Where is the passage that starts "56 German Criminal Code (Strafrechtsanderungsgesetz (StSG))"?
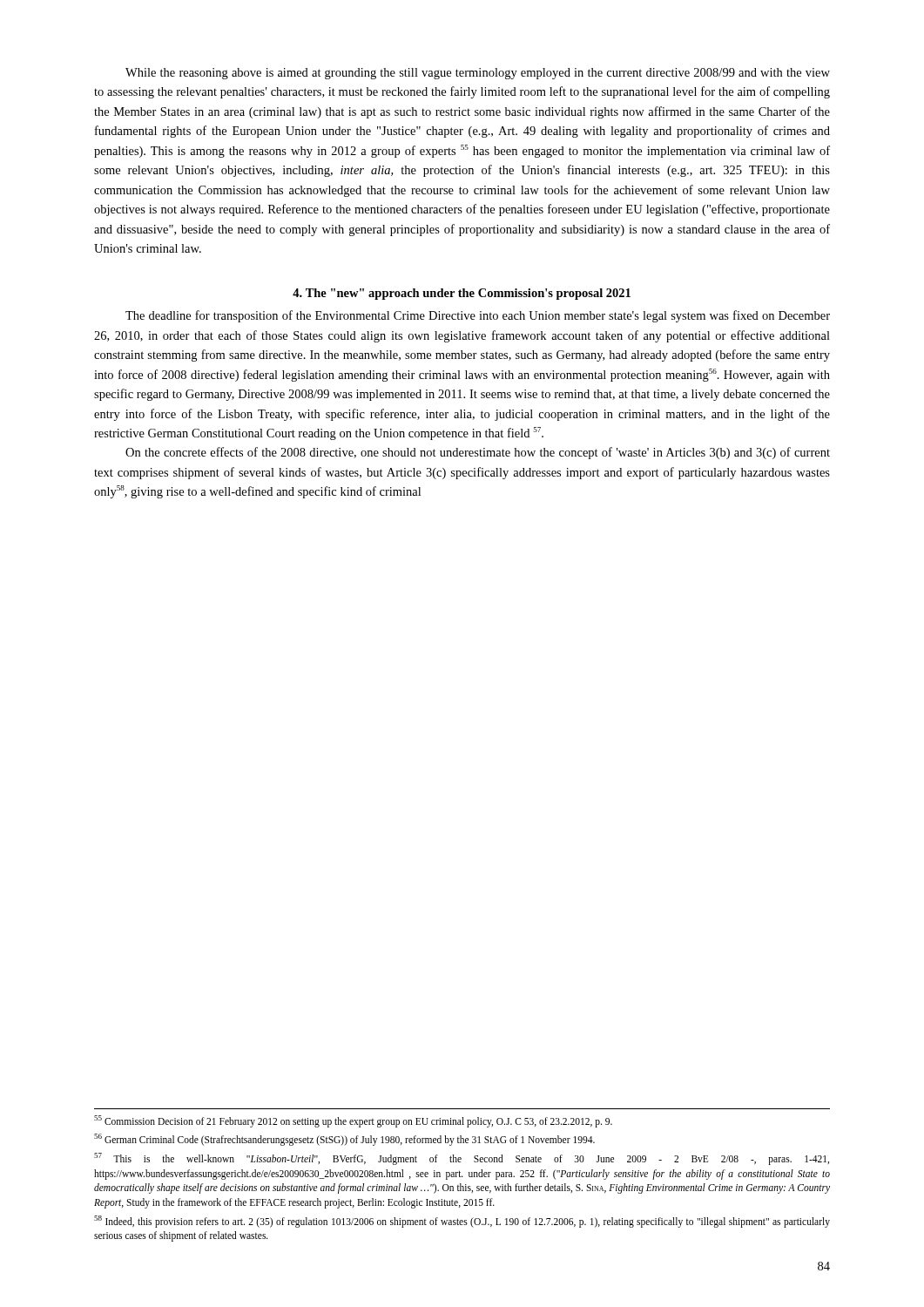Viewport: 924px width, 1307px height. (345, 1139)
